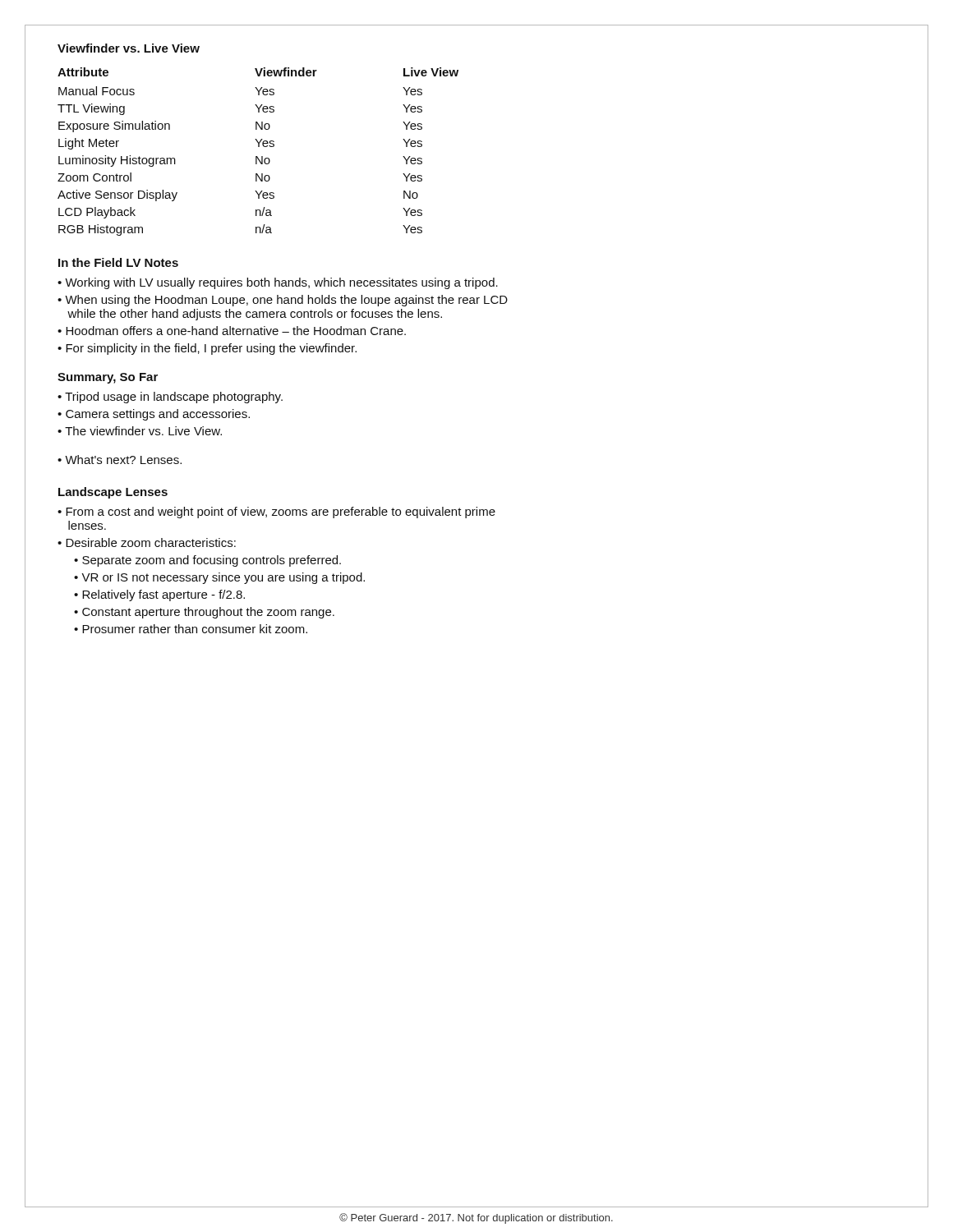This screenshot has height=1232, width=953.
Task: Locate the table with the text "TTL Viewing"
Action: (476, 150)
